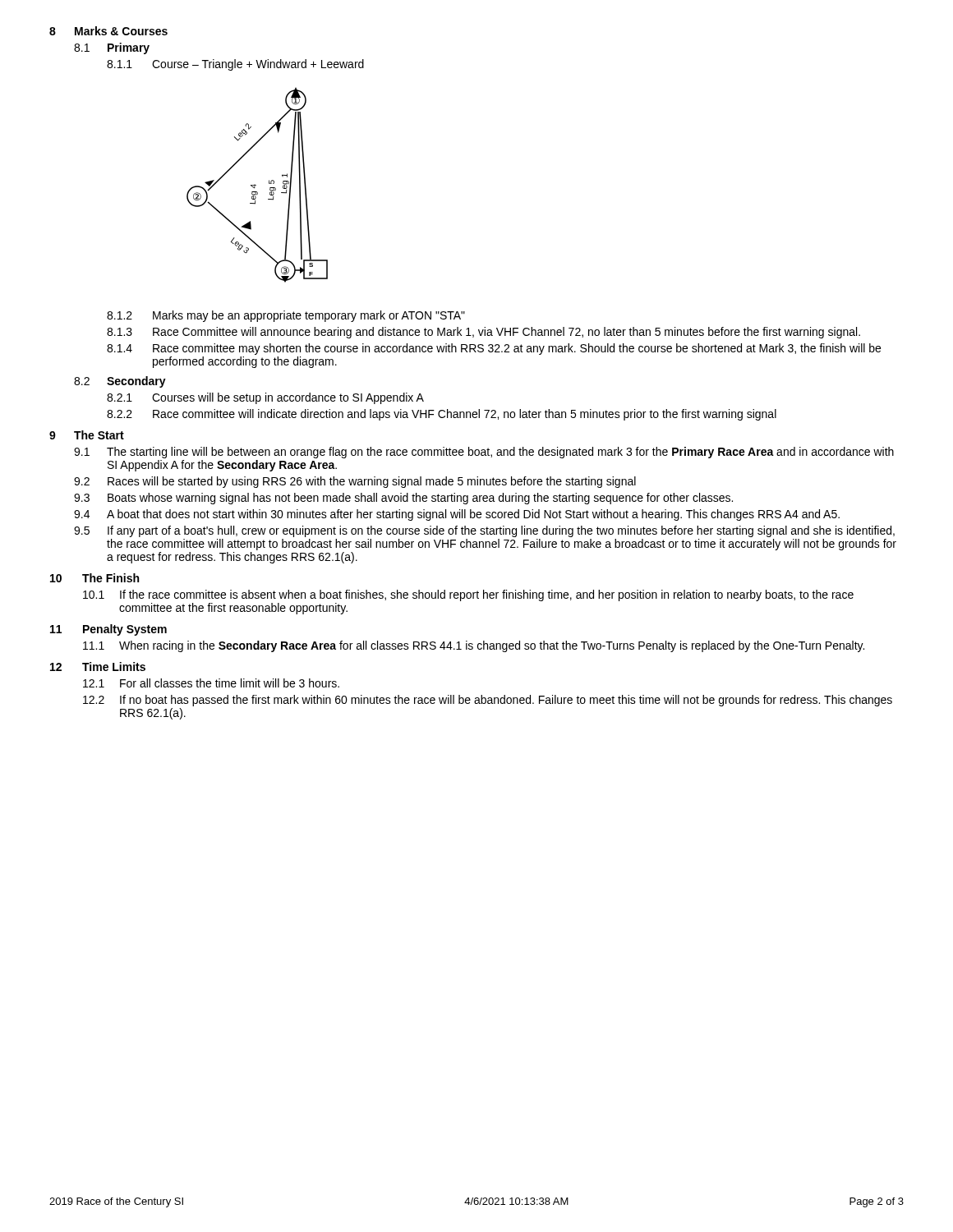
Task: Where is the passage that starts "9.4 A boat"?
Action: point(457,514)
